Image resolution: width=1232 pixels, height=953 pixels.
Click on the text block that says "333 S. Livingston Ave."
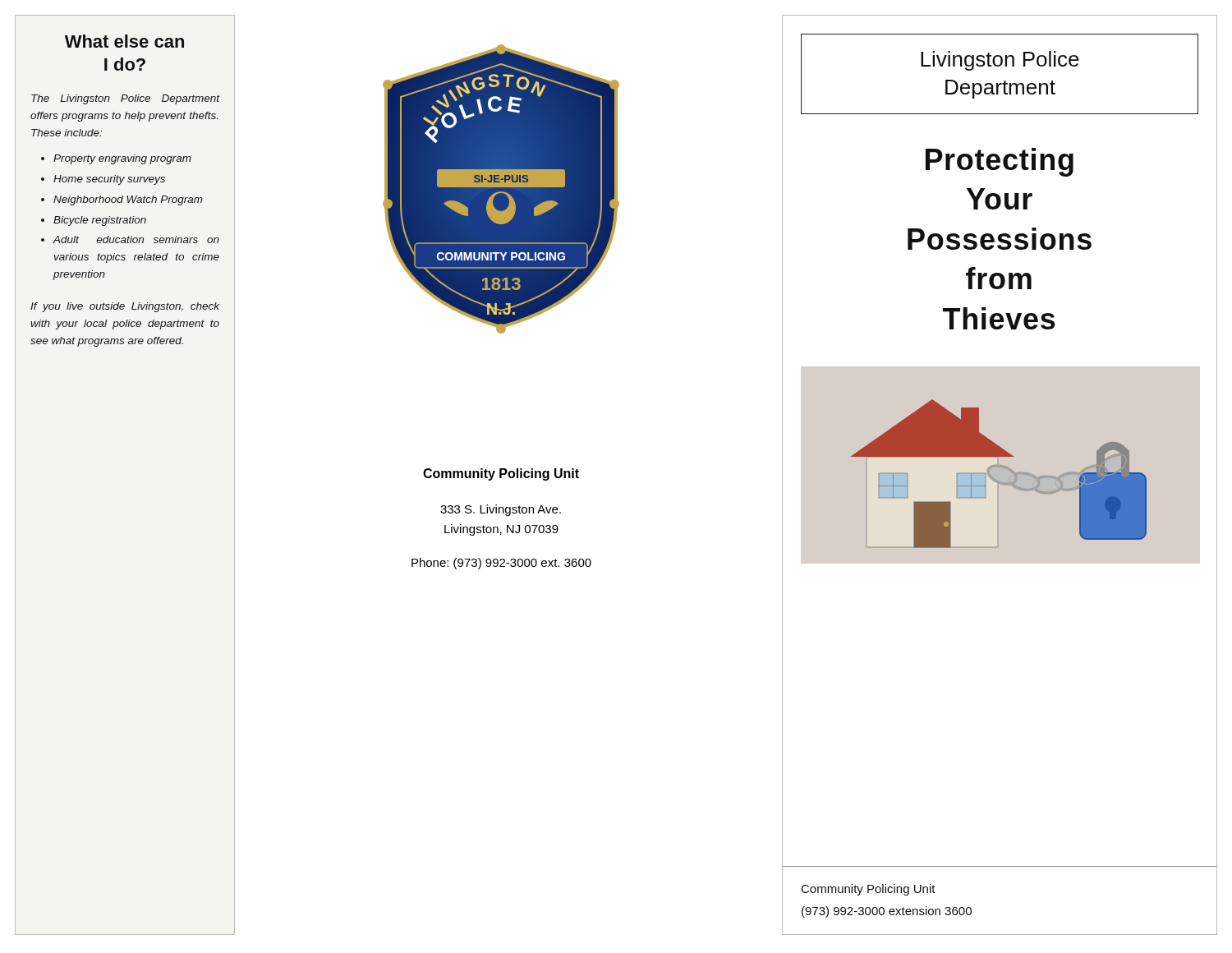[x=501, y=519]
